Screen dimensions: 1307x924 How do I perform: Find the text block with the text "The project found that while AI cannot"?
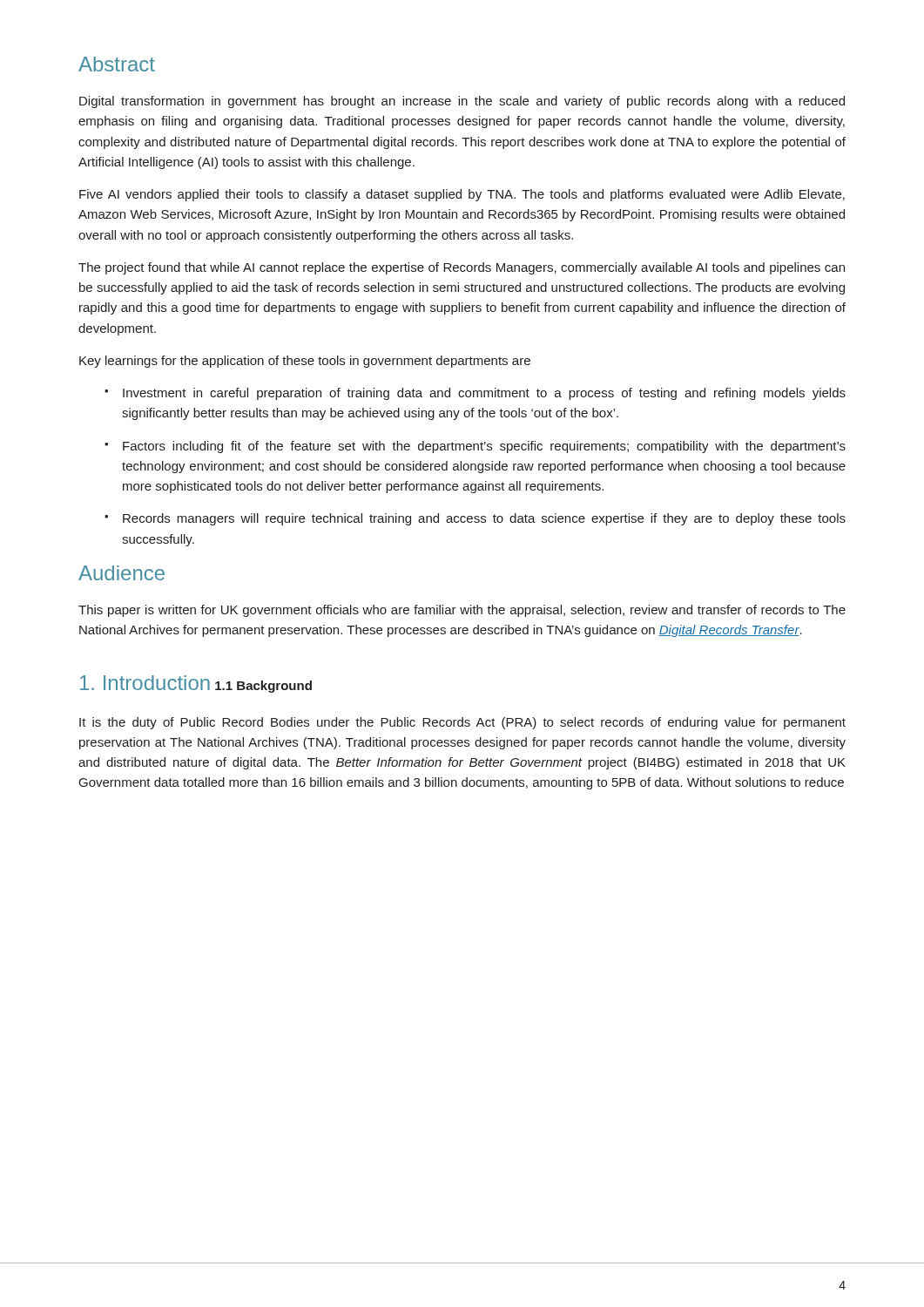coord(462,297)
